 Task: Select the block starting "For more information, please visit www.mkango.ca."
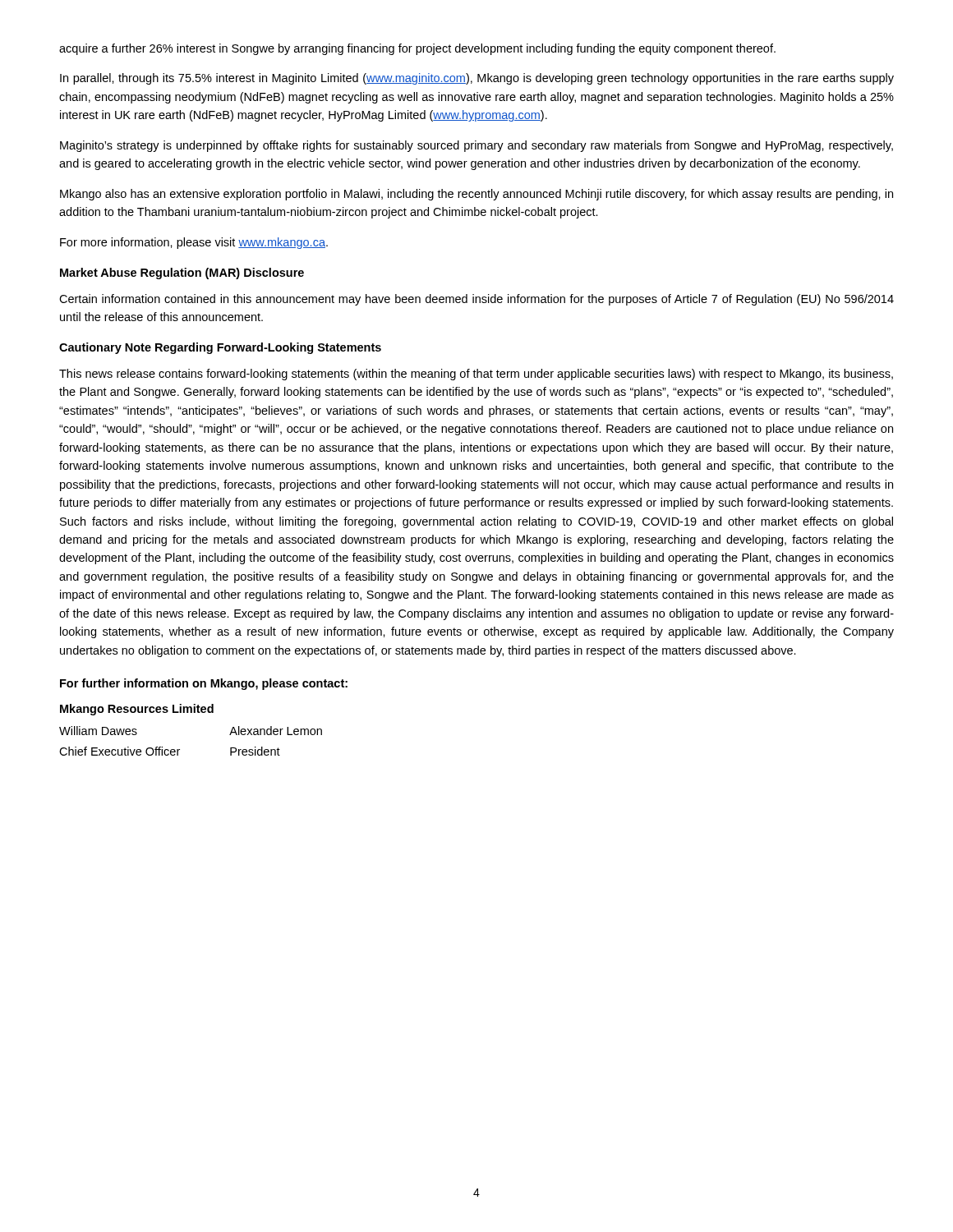194,242
